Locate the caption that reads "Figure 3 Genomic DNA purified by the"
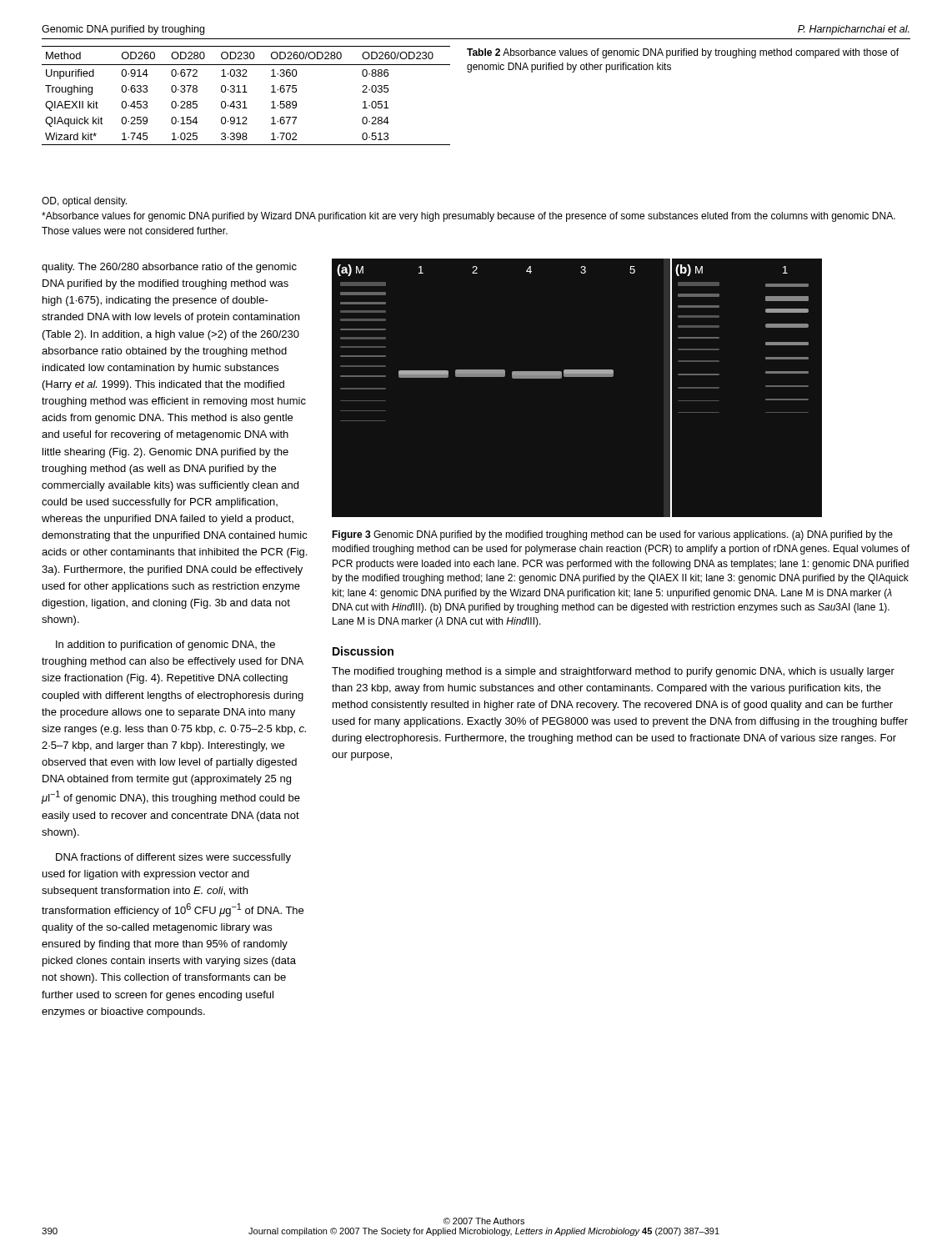The width and height of the screenshot is (952, 1251). tap(621, 578)
